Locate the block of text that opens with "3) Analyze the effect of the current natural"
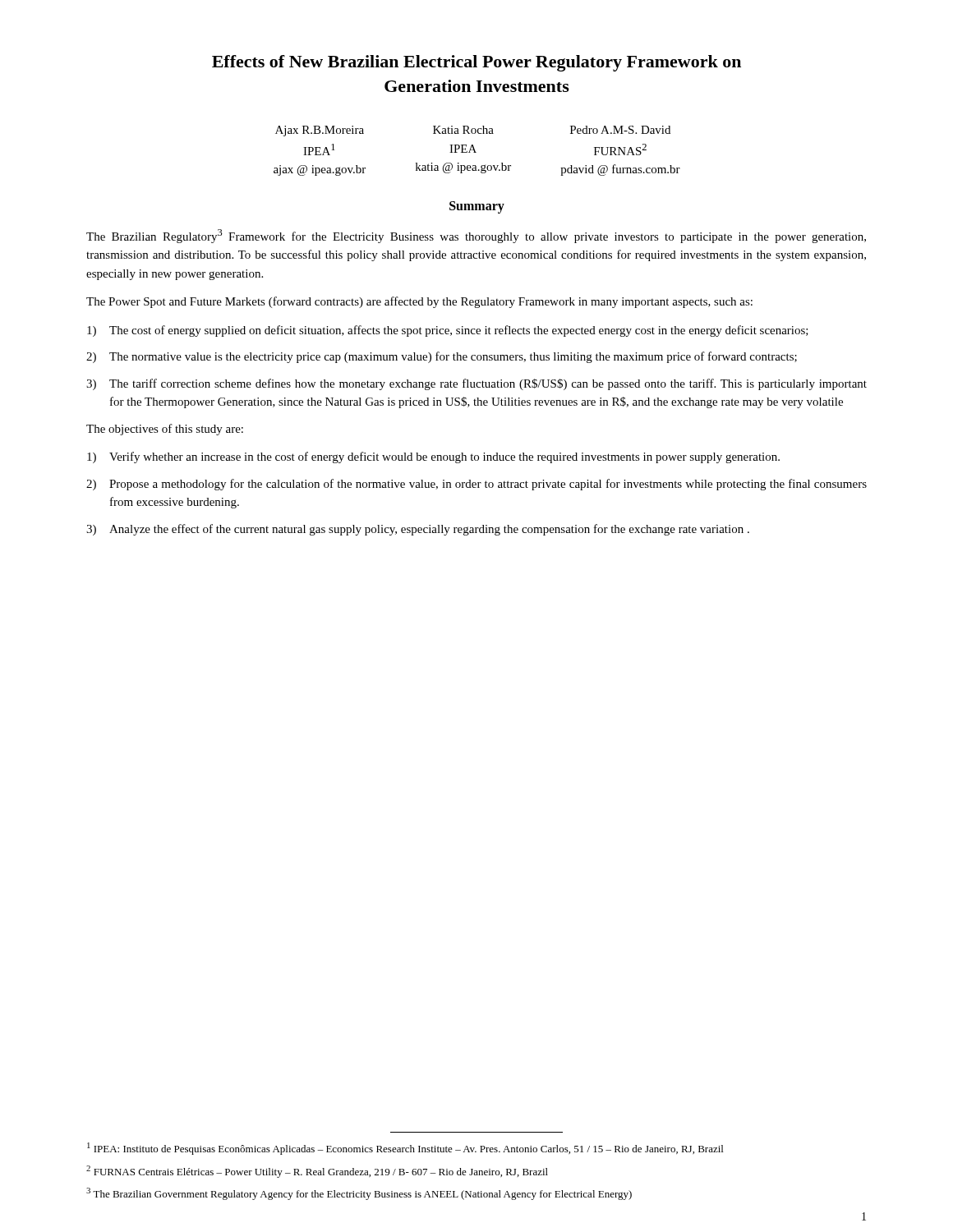This screenshot has height=1232, width=953. 476,529
